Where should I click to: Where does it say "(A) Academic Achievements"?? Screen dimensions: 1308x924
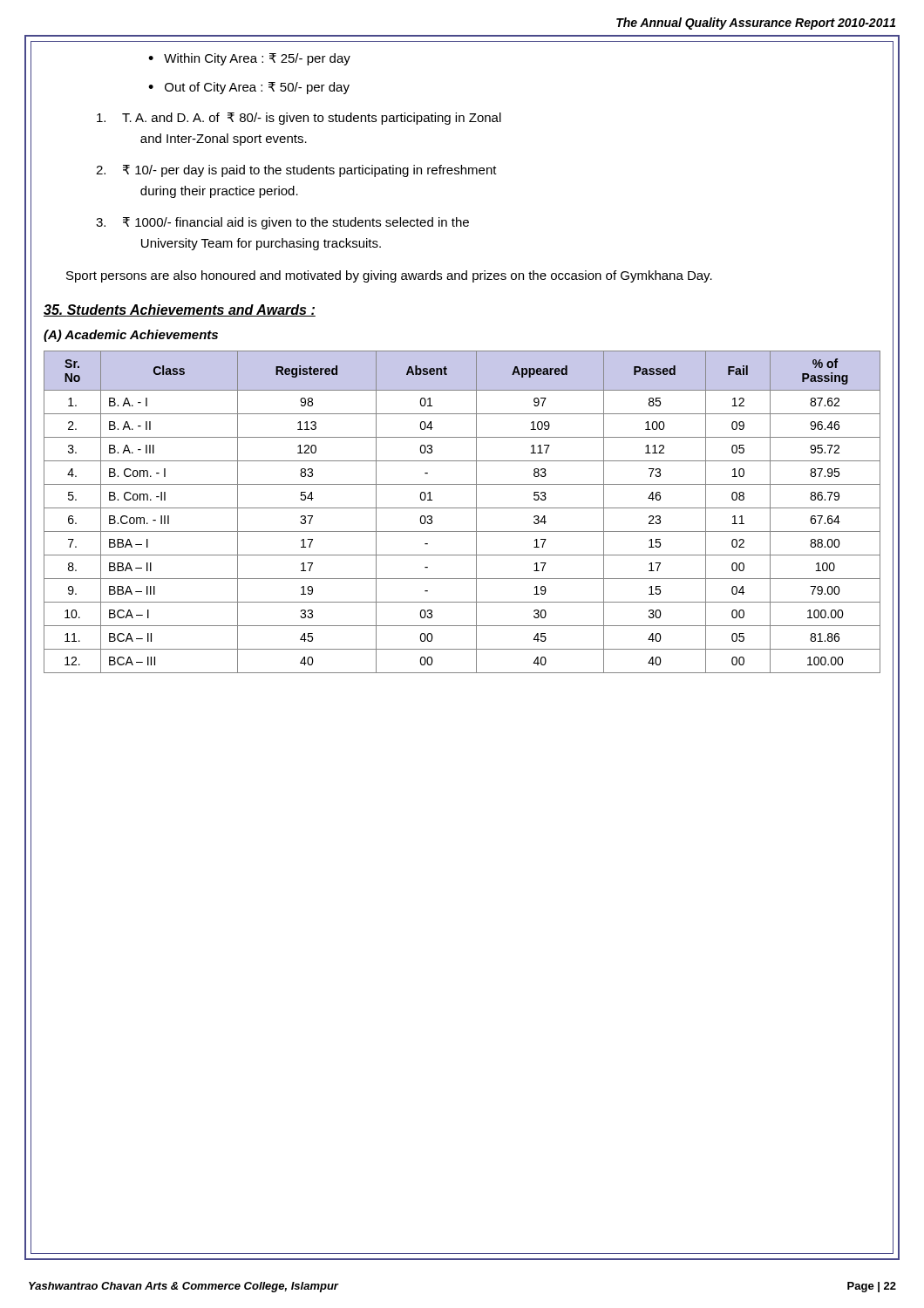[x=131, y=334]
